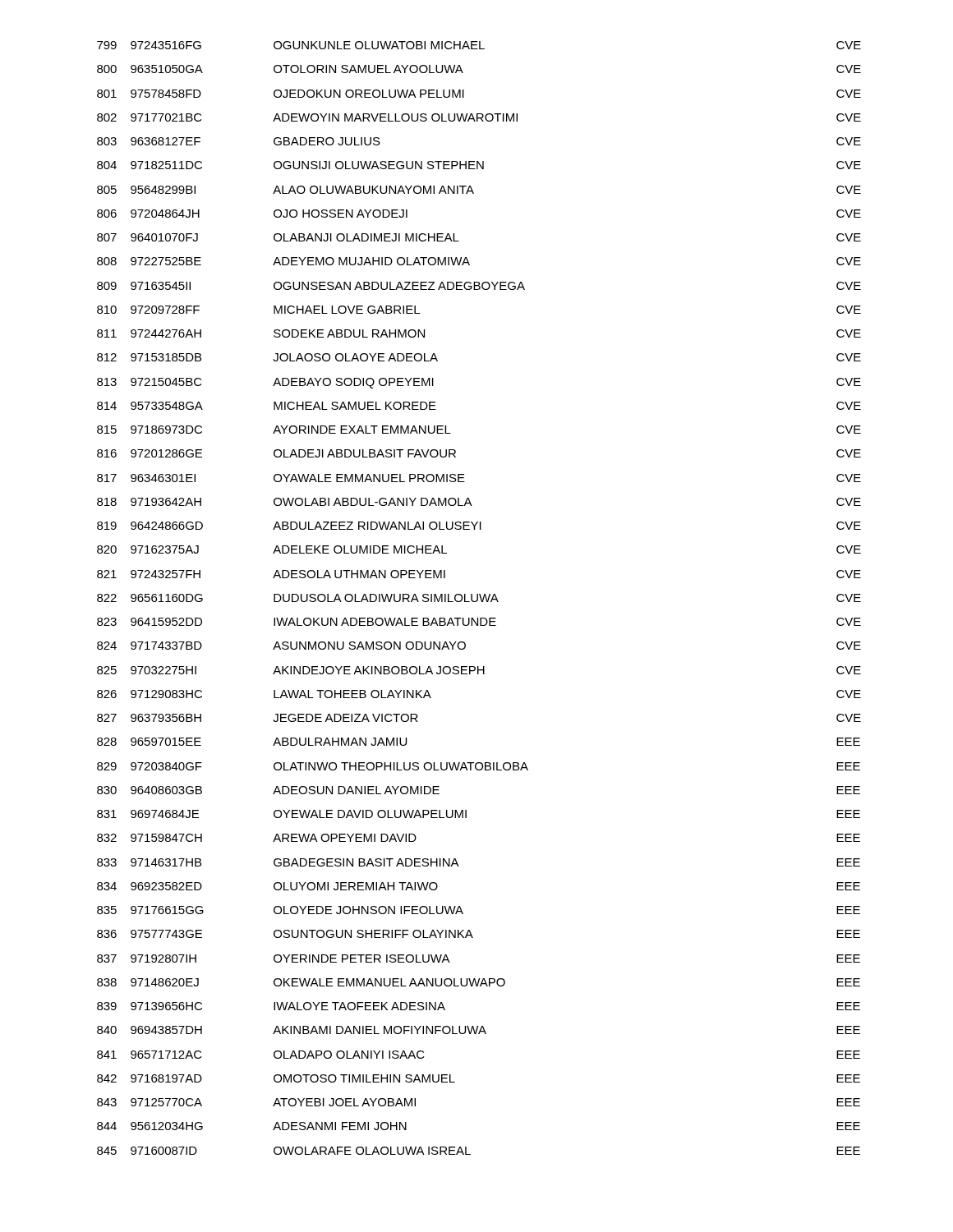This screenshot has width=953, height=1232.
Task: Click the table
Action: (476, 597)
